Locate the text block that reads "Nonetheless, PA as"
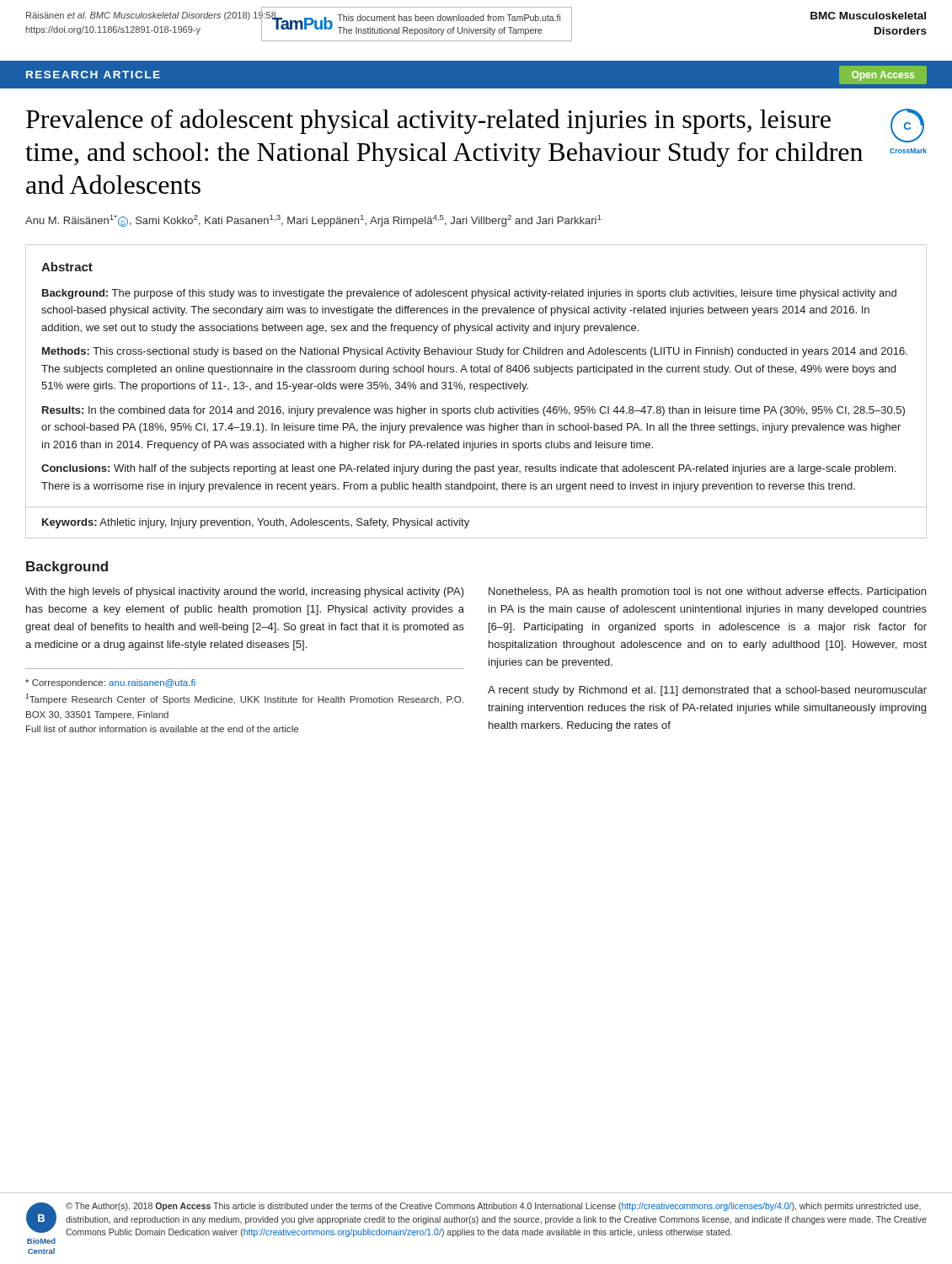This screenshot has height=1264, width=952. point(707,627)
